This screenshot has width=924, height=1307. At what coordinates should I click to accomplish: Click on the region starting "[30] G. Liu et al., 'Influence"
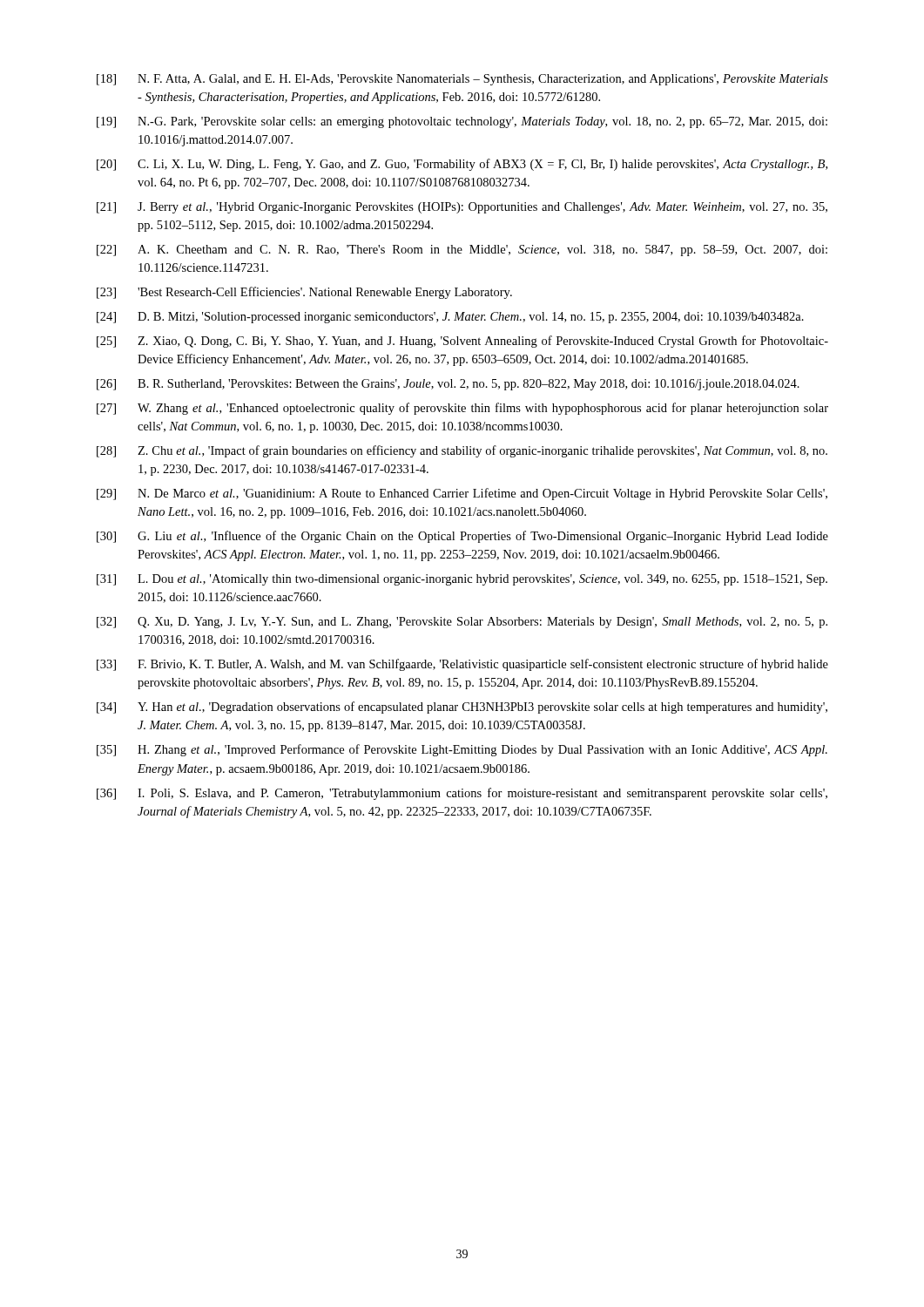(462, 546)
